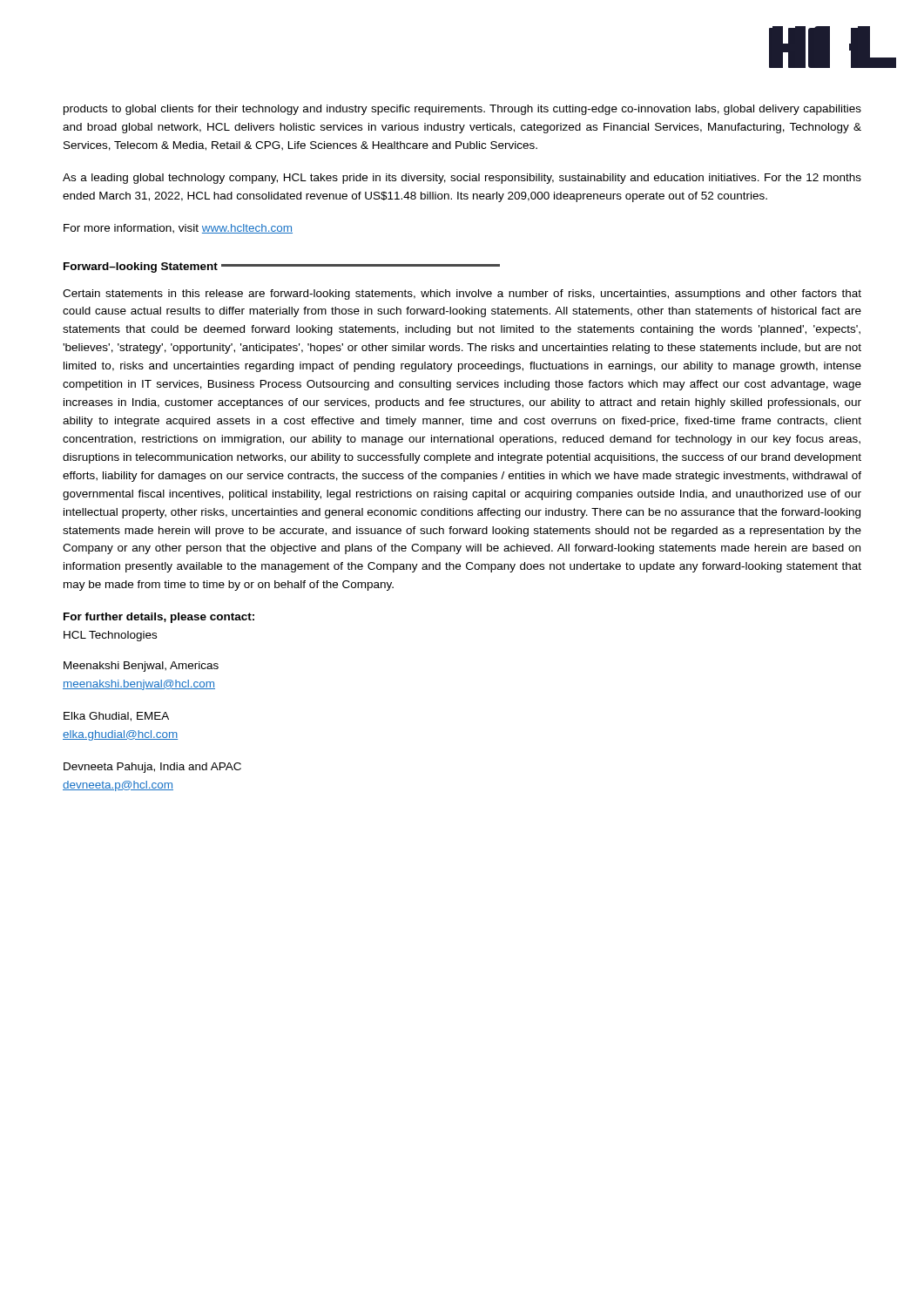The image size is (924, 1307).
Task: Select the passage starting "For further details, please contact: HCL Technologies"
Action: (159, 626)
